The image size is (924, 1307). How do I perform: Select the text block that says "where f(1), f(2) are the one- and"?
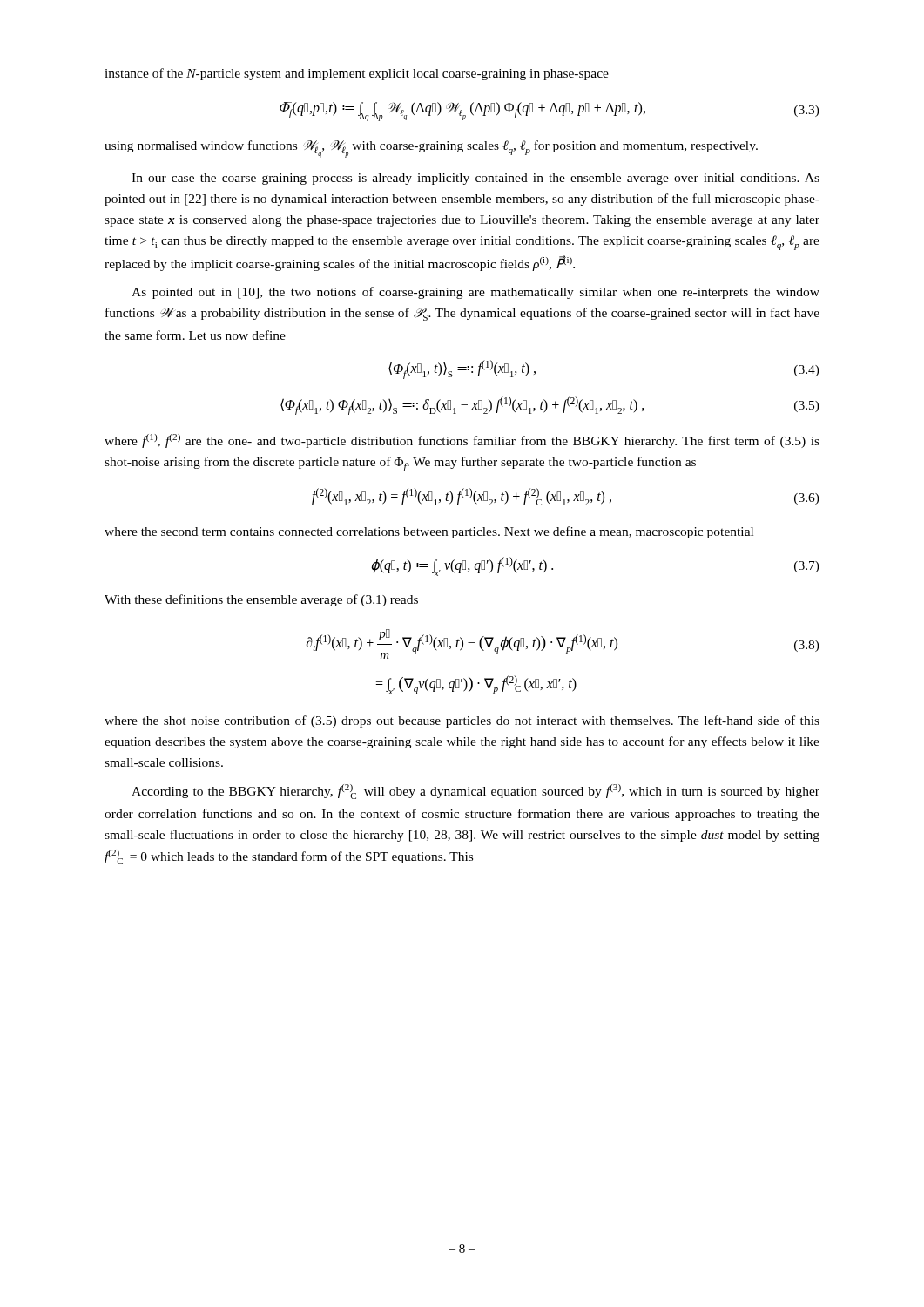pyautogui.click(x=462, y=452)
